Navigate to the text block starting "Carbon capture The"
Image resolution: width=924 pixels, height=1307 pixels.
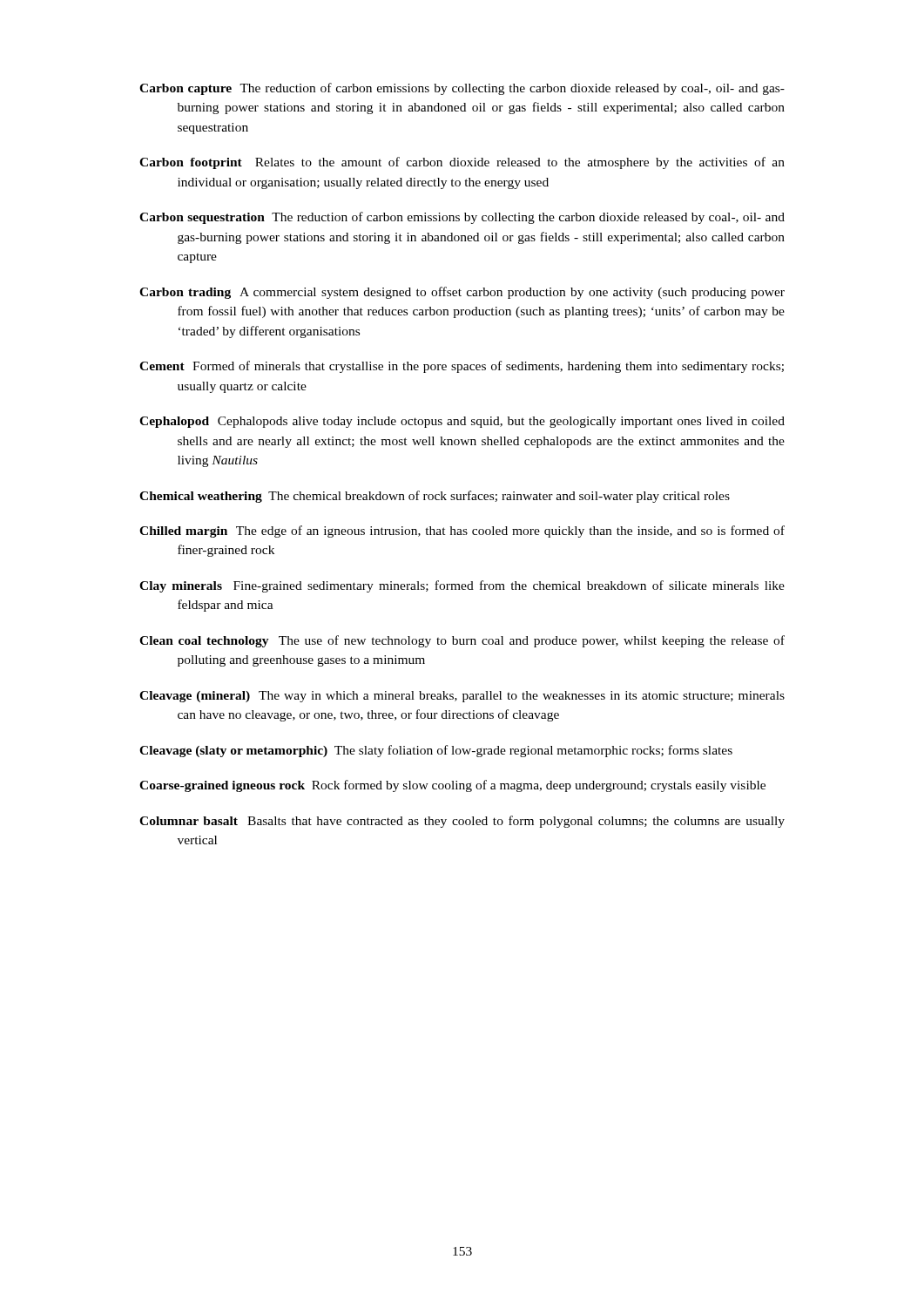(x=462, y=107)
